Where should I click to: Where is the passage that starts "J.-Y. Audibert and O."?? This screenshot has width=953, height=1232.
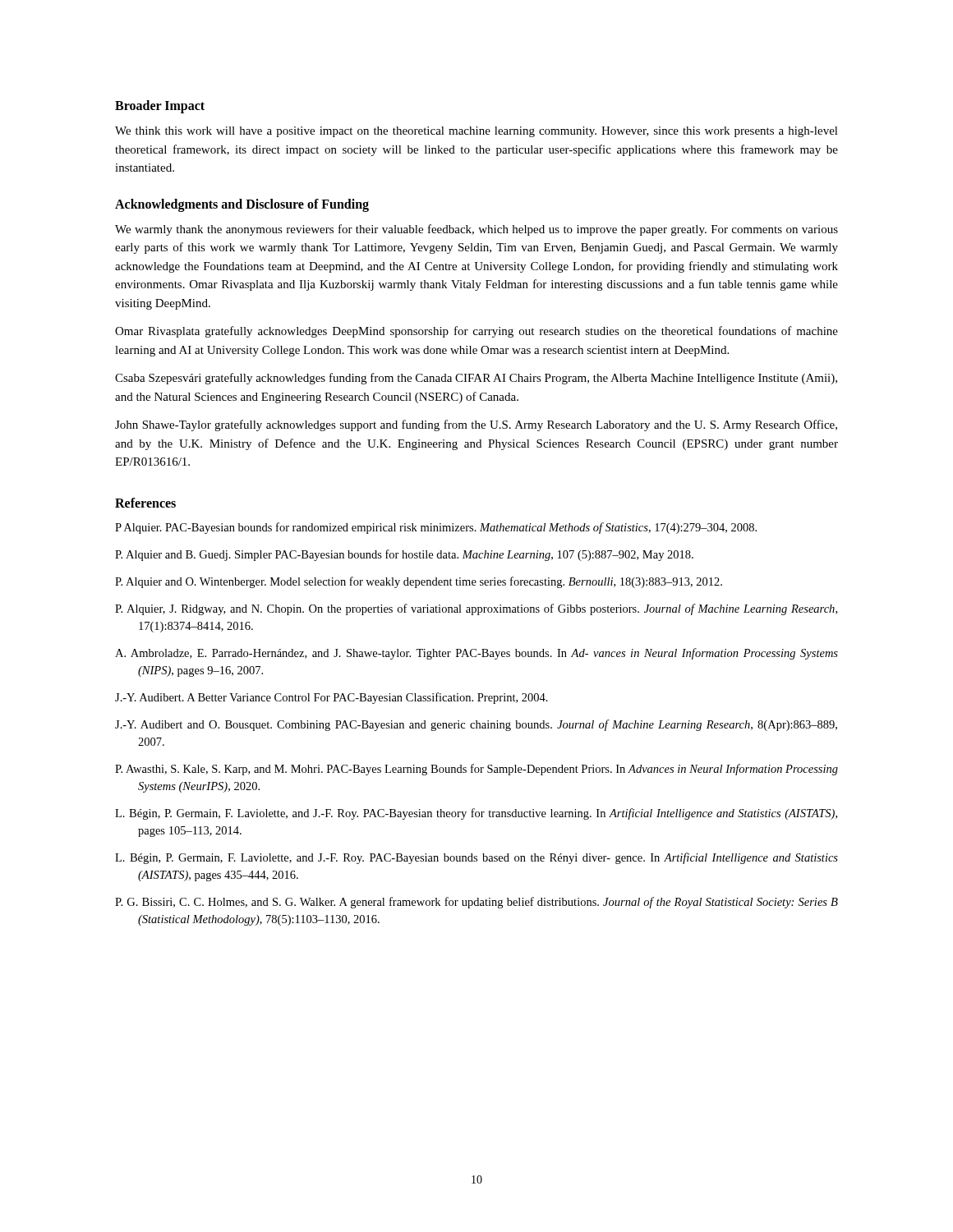[x=476, y=733]
